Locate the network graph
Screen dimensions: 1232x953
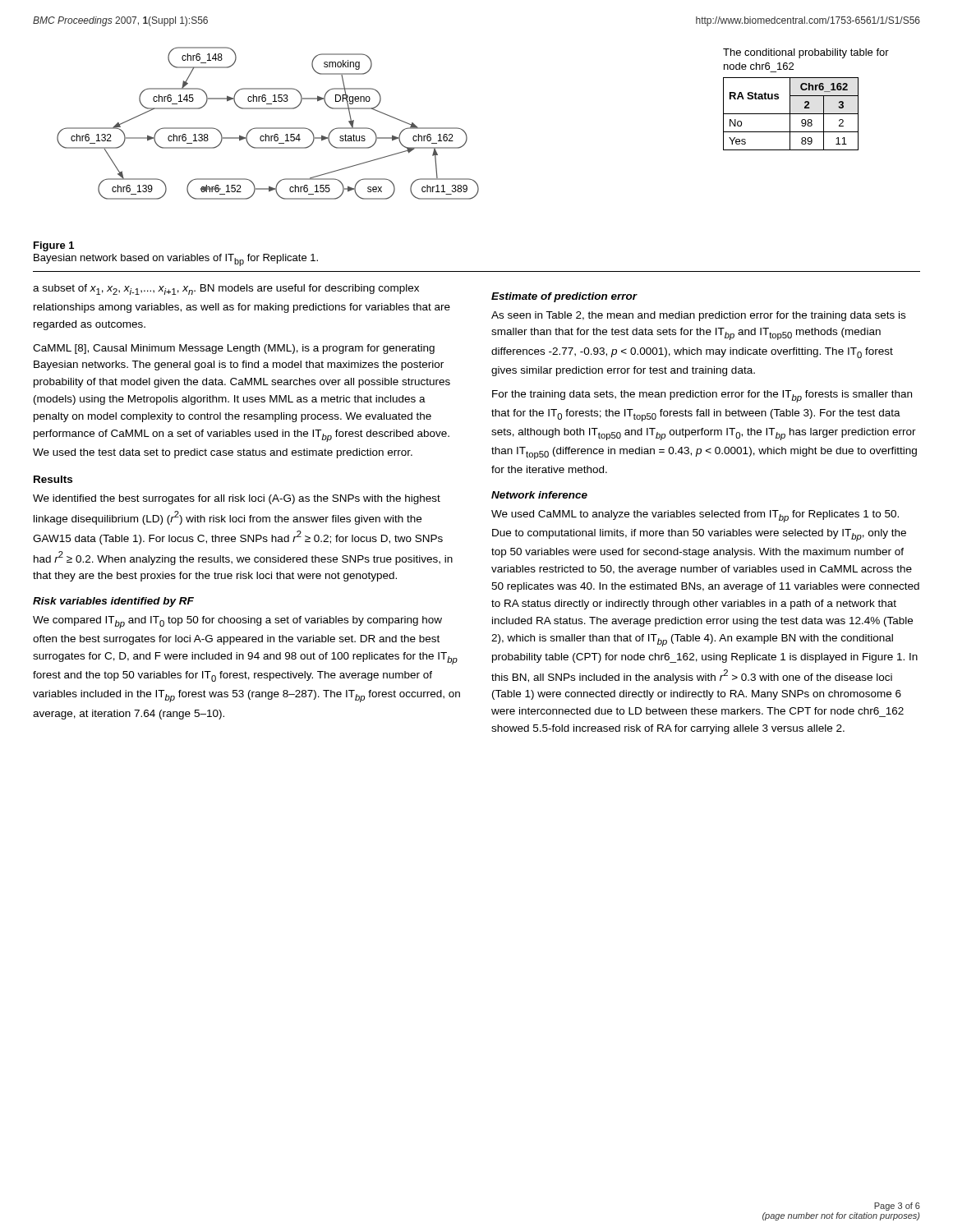[366, 135]
